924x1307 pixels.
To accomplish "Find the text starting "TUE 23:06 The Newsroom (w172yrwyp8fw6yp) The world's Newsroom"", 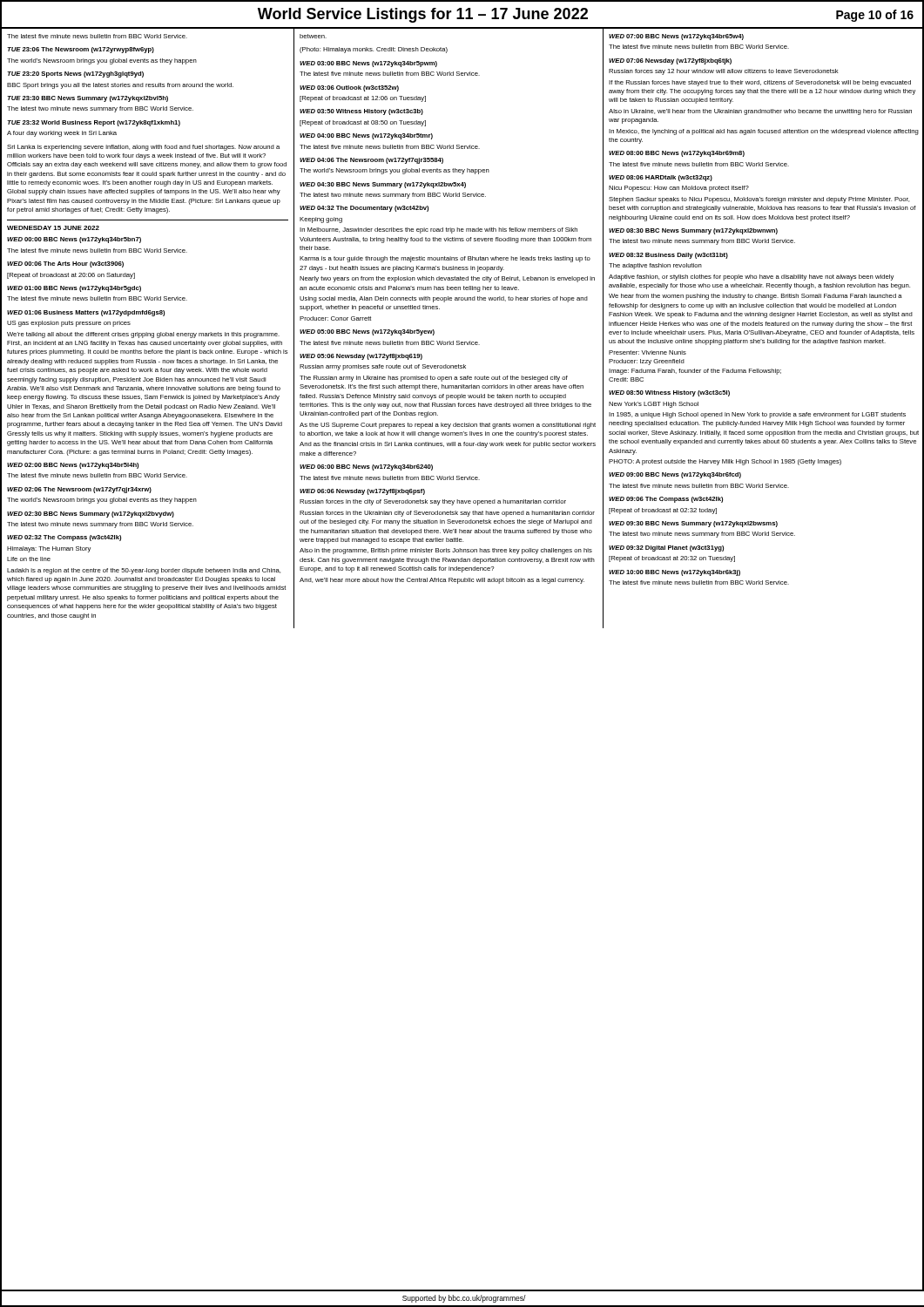I will [x=148, y=56].
